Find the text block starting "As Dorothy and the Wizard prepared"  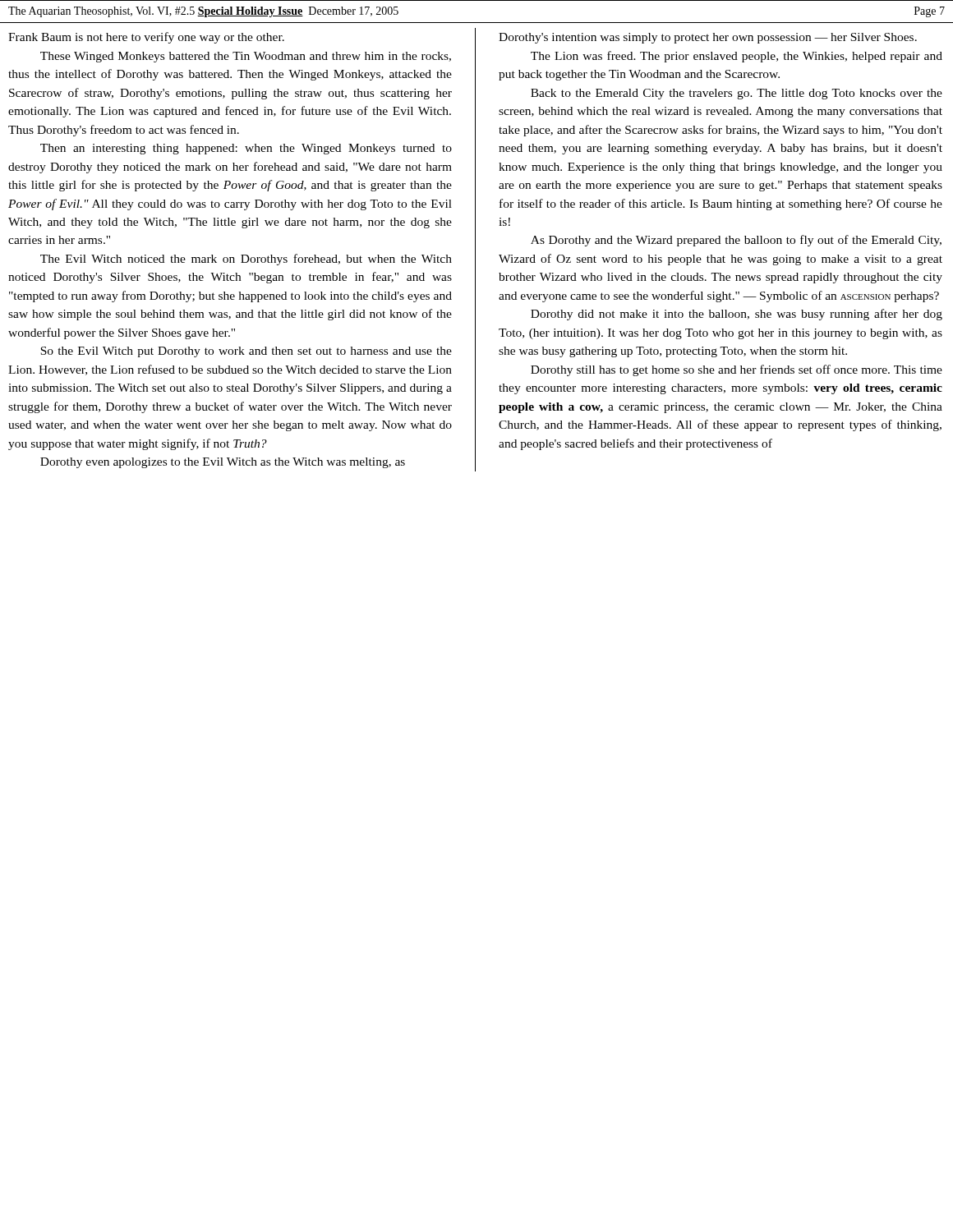click(721, 268)
